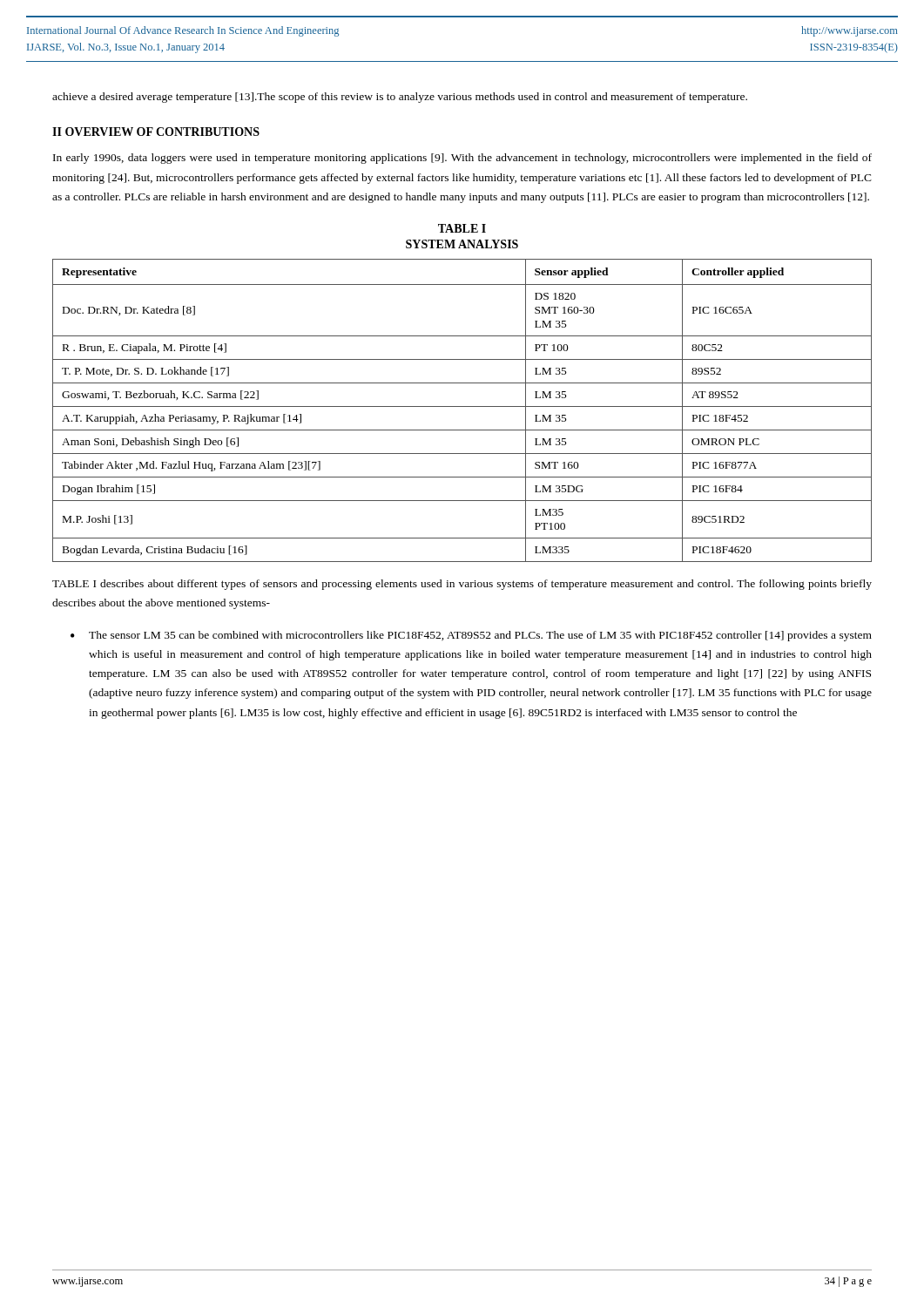Locate the text block that reads "In early 1990s, data loggers were"

(x=462, y=177)
